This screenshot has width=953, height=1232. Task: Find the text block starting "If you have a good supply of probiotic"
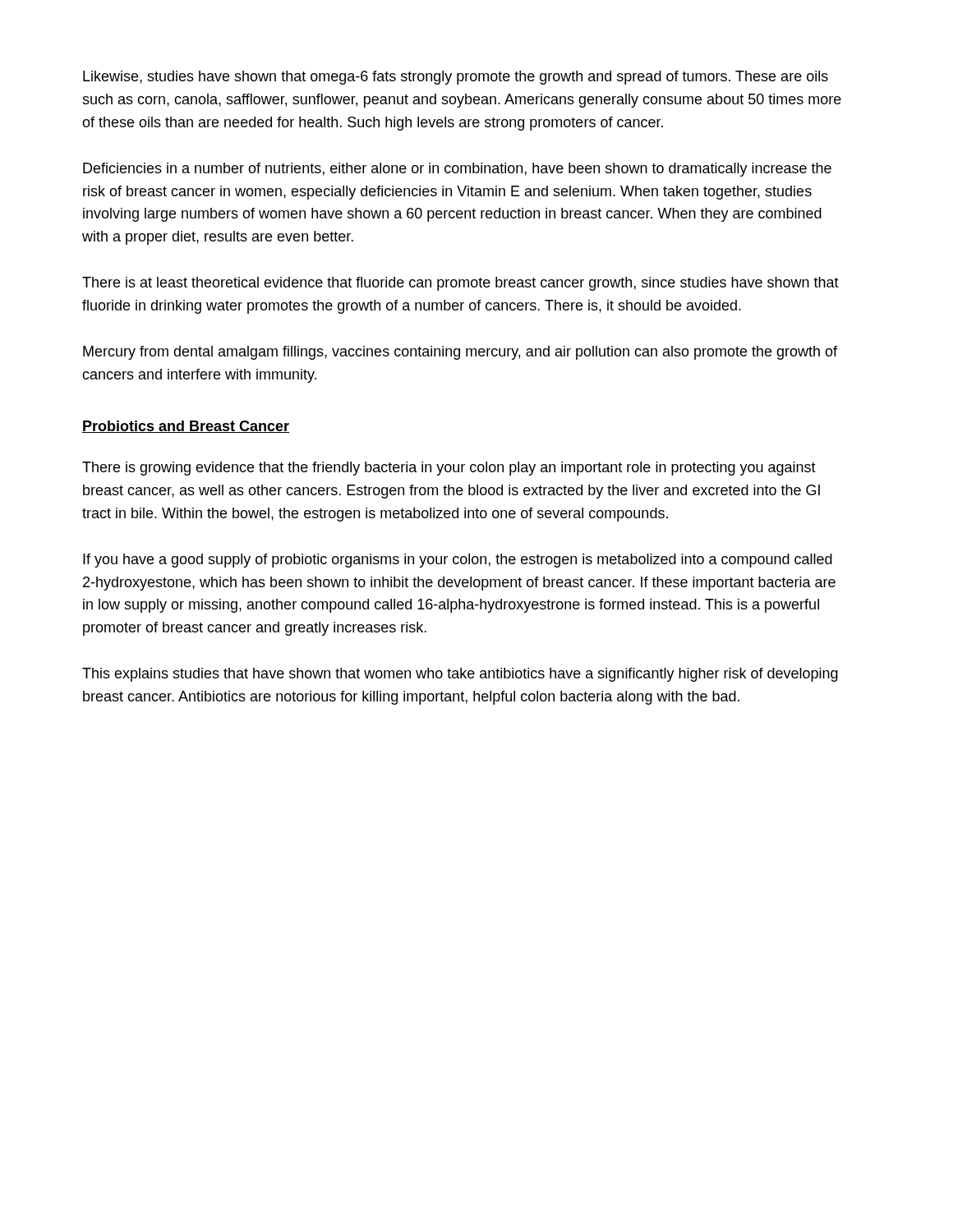click(x=459, y=593)
